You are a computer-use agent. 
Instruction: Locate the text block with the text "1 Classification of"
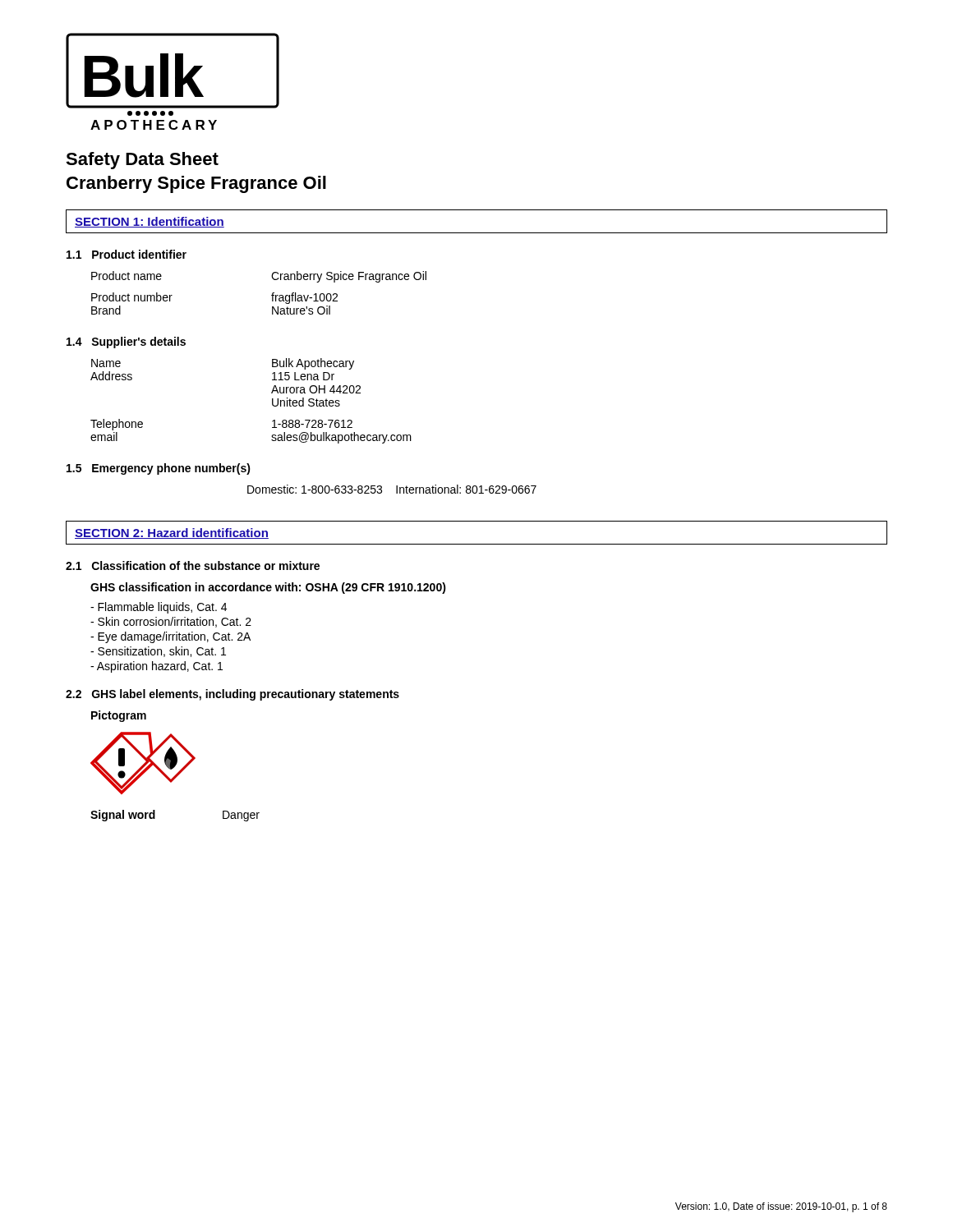[x=193, y=566]
